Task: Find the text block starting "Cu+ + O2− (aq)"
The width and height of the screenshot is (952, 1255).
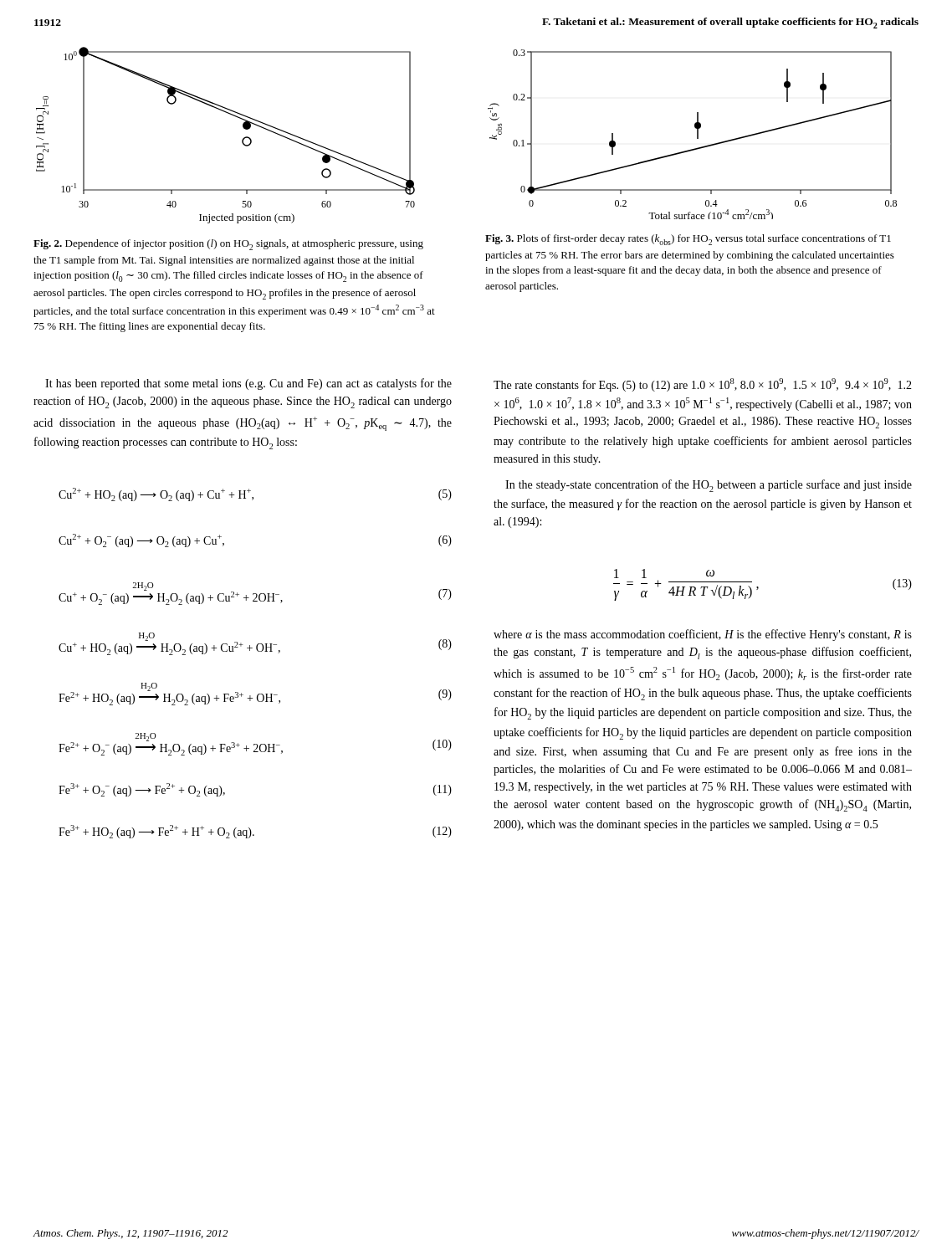Action: click(x=243, y=594)
